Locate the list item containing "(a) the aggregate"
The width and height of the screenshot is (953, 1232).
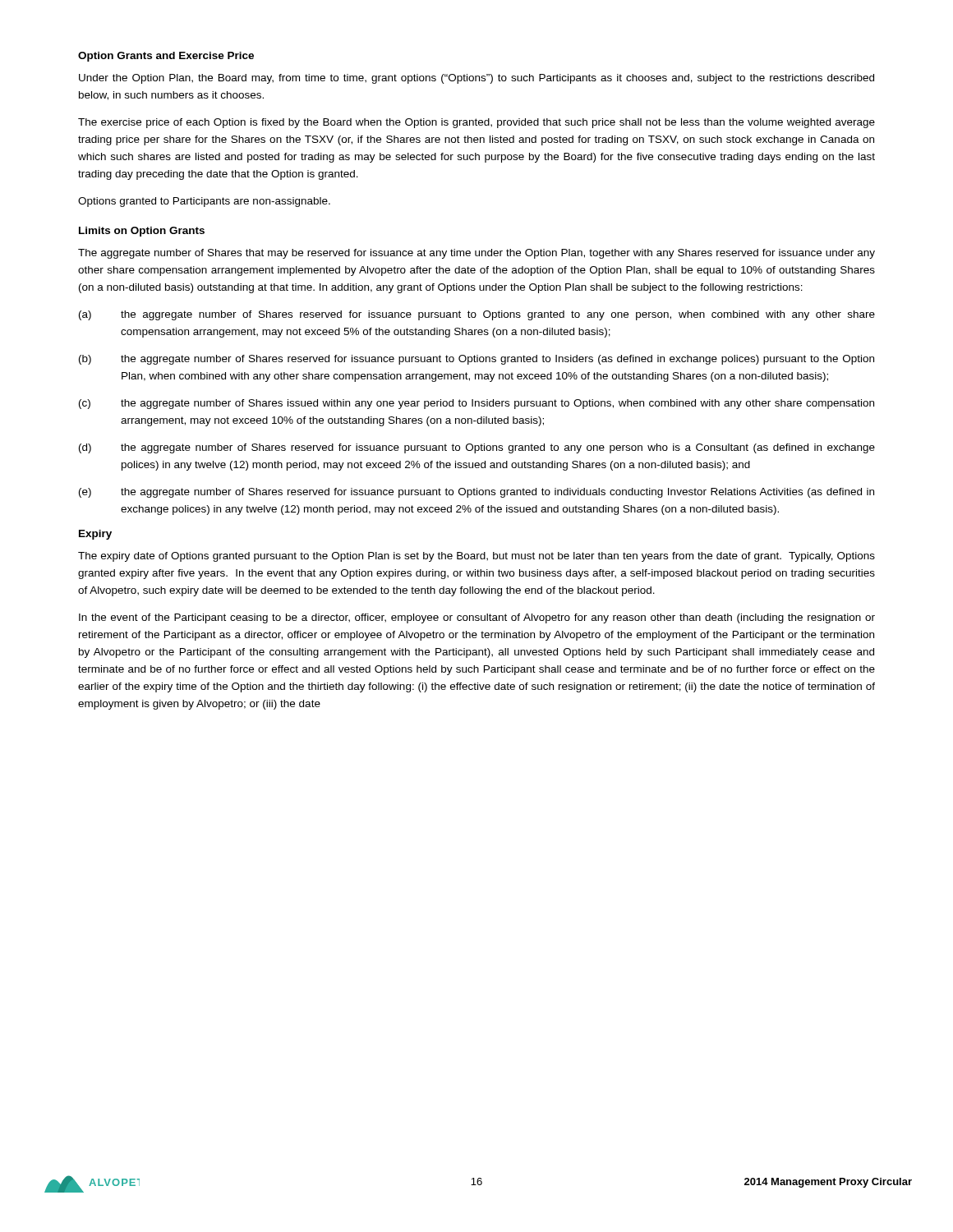click(x=476, y=324)
